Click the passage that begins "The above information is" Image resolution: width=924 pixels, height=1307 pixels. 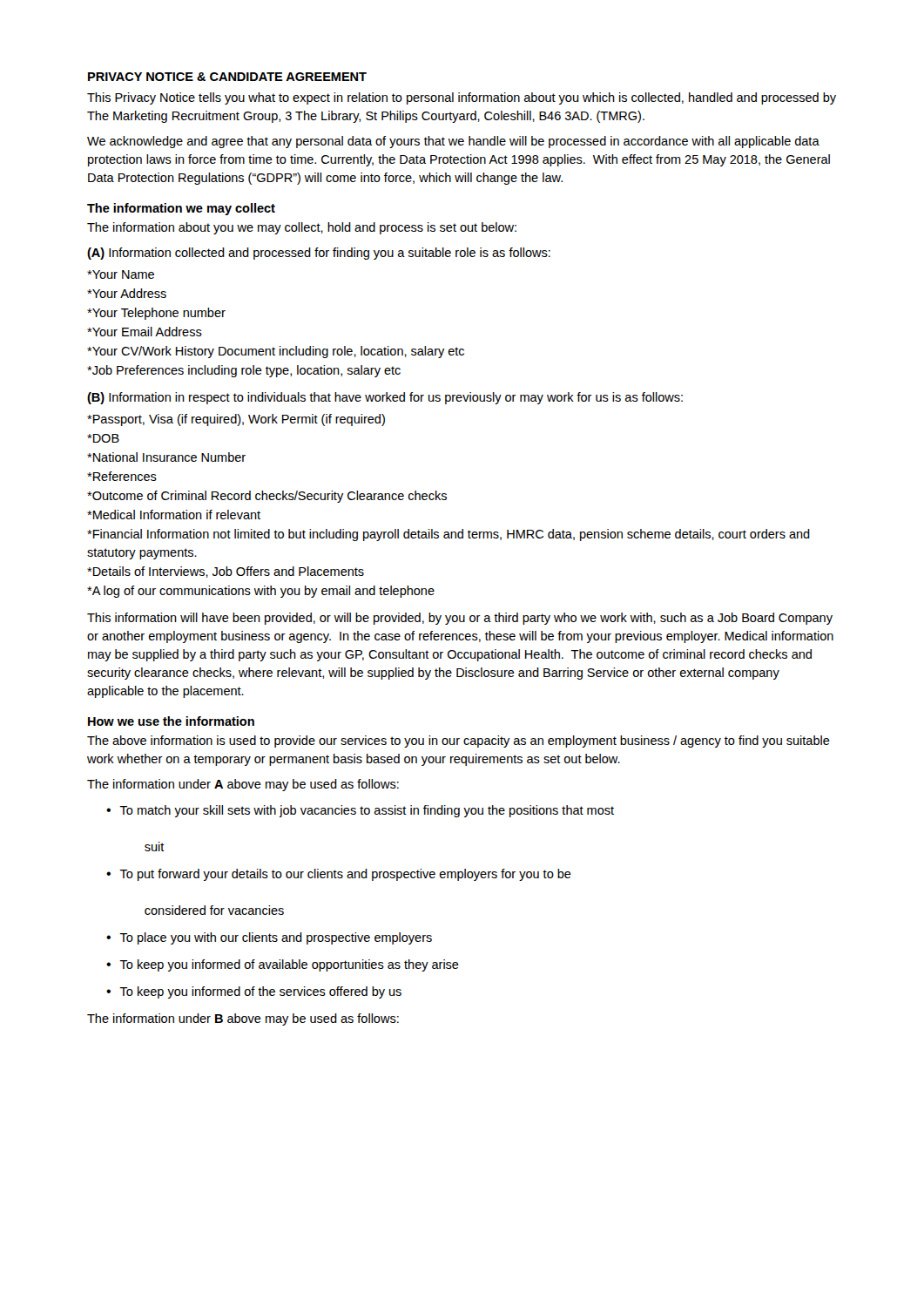(458, 750)
